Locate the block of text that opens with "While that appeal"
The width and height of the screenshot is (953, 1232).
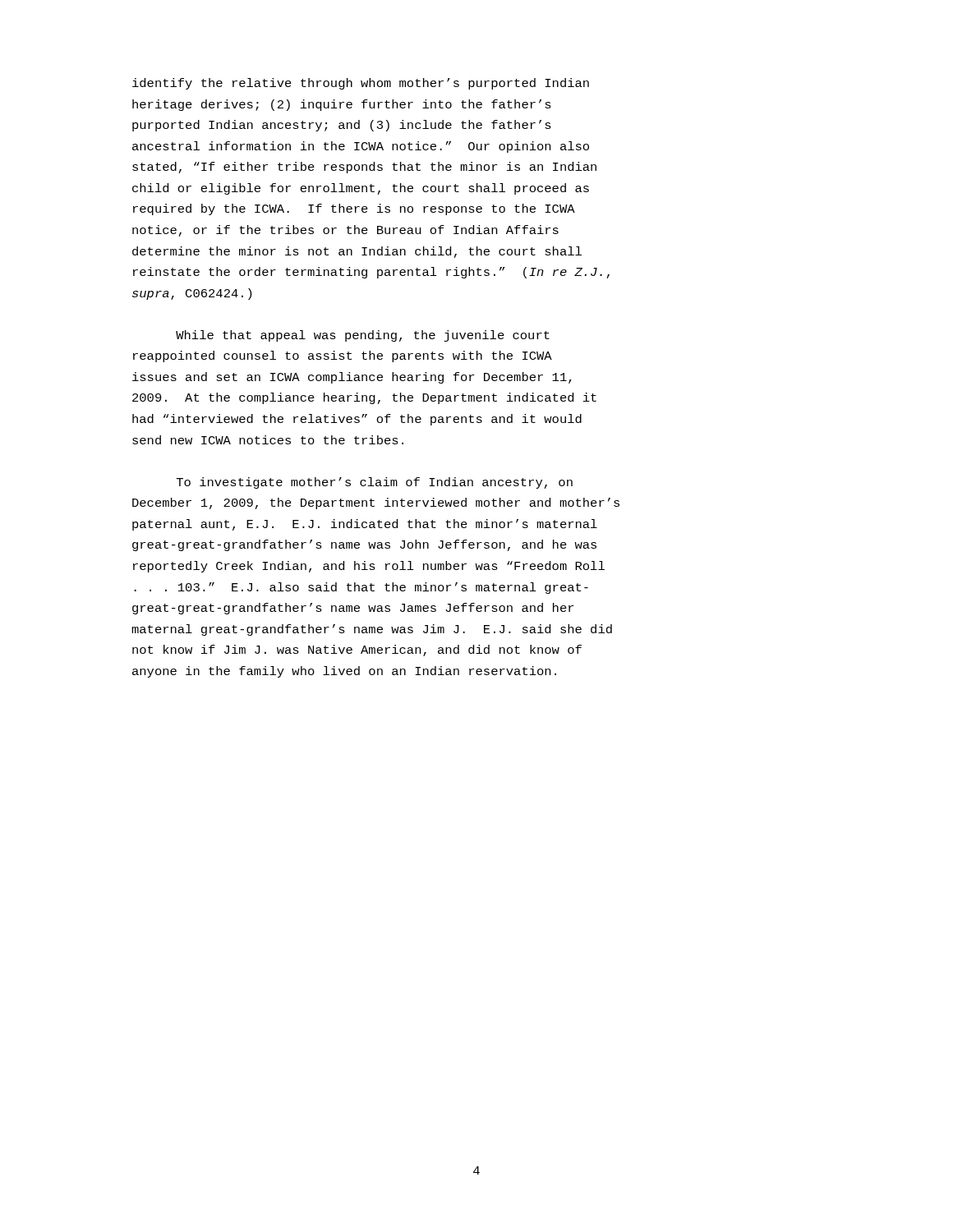pyautogui.click(x=476, y=389)
